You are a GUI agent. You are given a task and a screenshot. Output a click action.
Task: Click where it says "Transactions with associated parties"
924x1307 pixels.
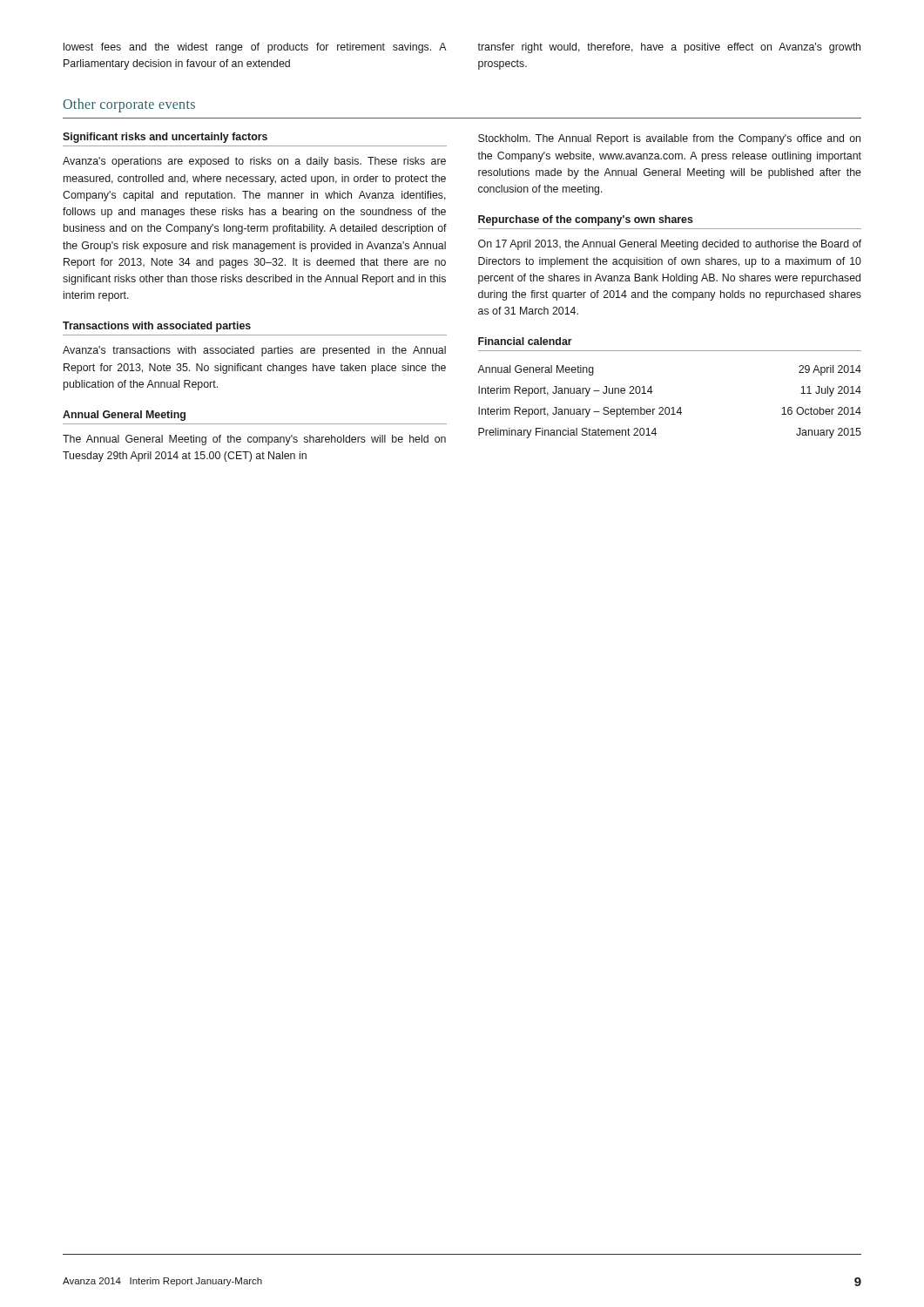coord(157,326)
